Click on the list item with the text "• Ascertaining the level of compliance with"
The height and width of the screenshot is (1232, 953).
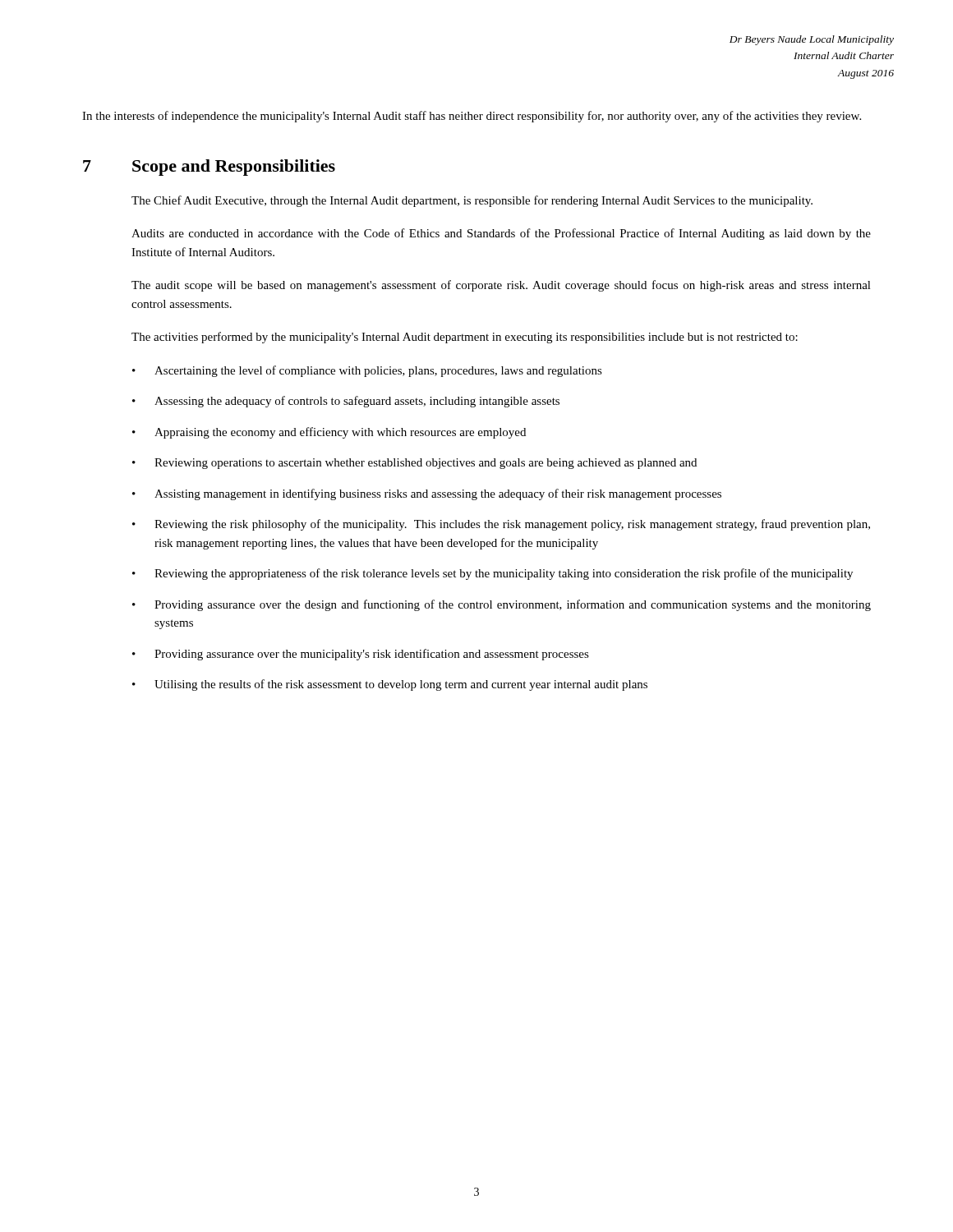click(x=501, y=370)
